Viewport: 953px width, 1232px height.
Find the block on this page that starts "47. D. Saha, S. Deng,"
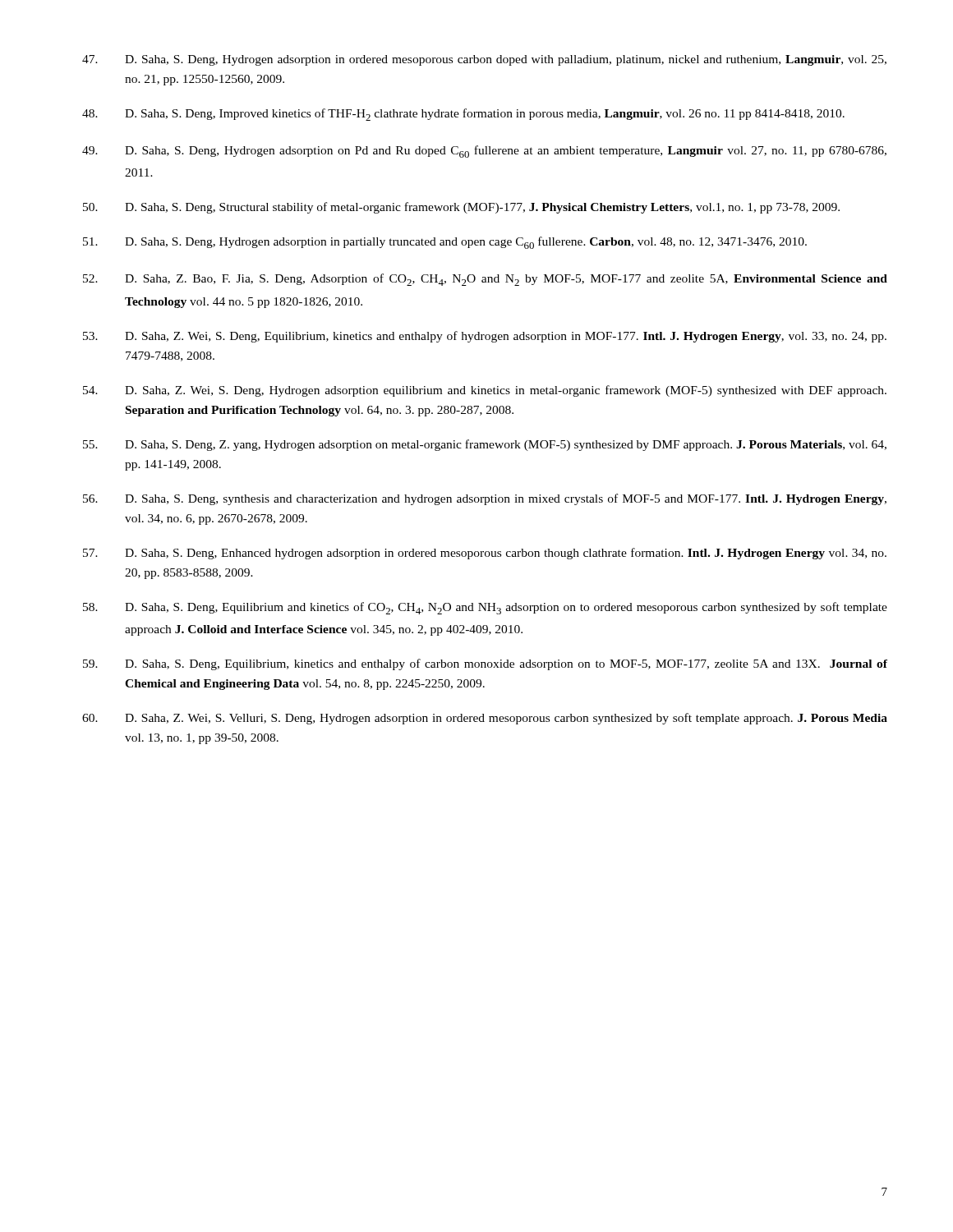tap(485, 69)
